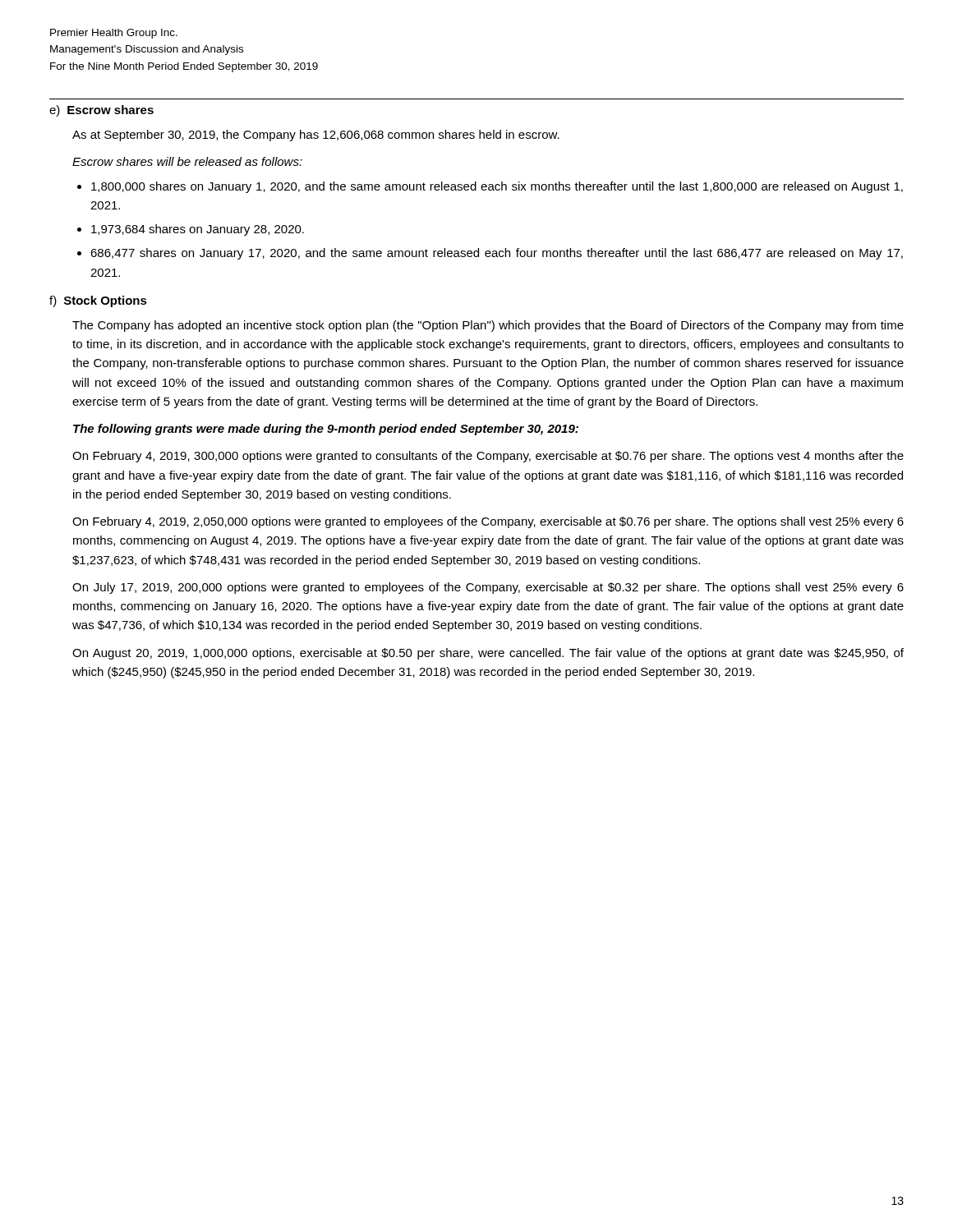Point to the block starting "On February 4, 2019, 300,000 options were granted"
The image size is (953, 1232).
click(x=488, y=475)
